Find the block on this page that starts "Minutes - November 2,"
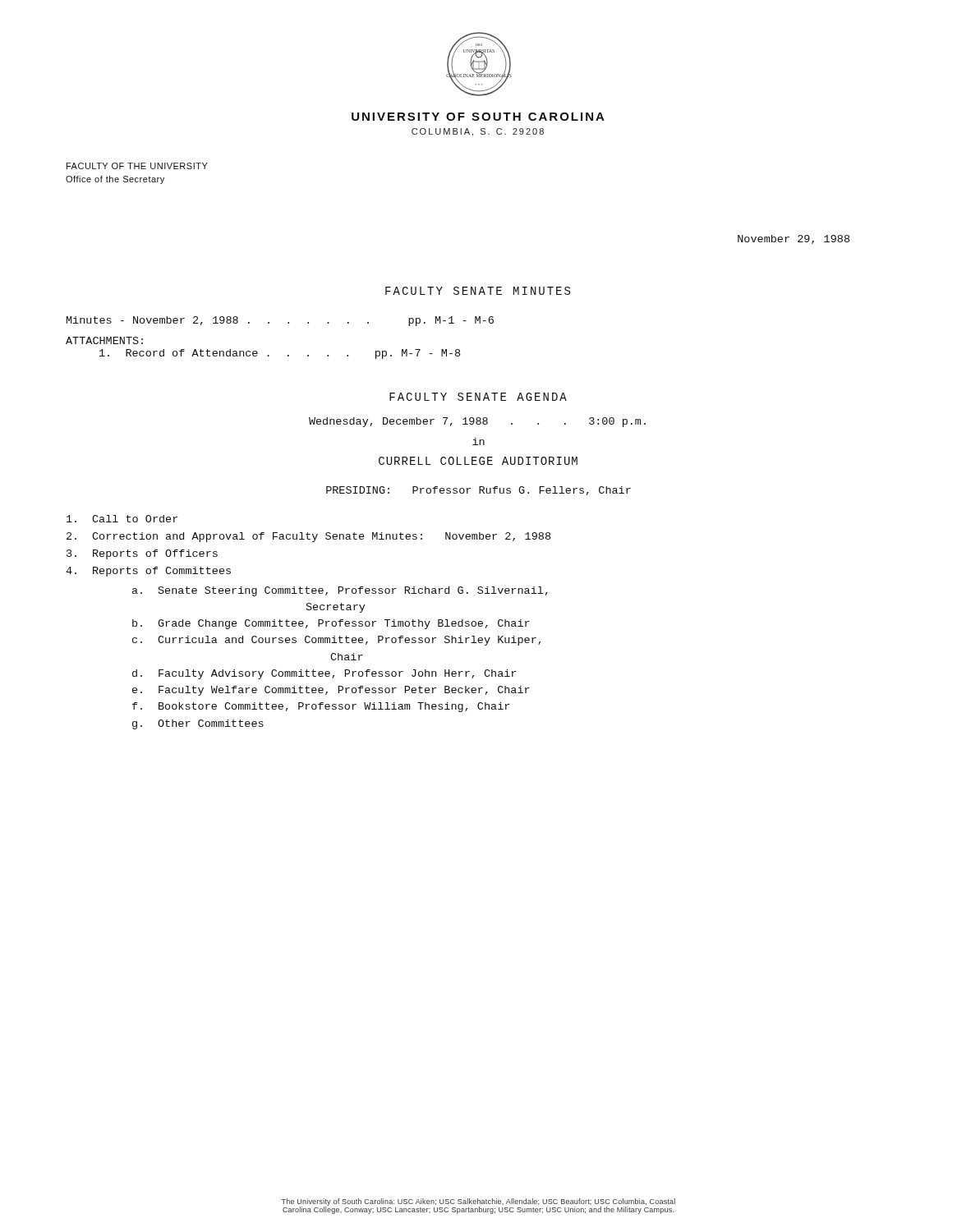The image size is (957, 1232). 280,321
